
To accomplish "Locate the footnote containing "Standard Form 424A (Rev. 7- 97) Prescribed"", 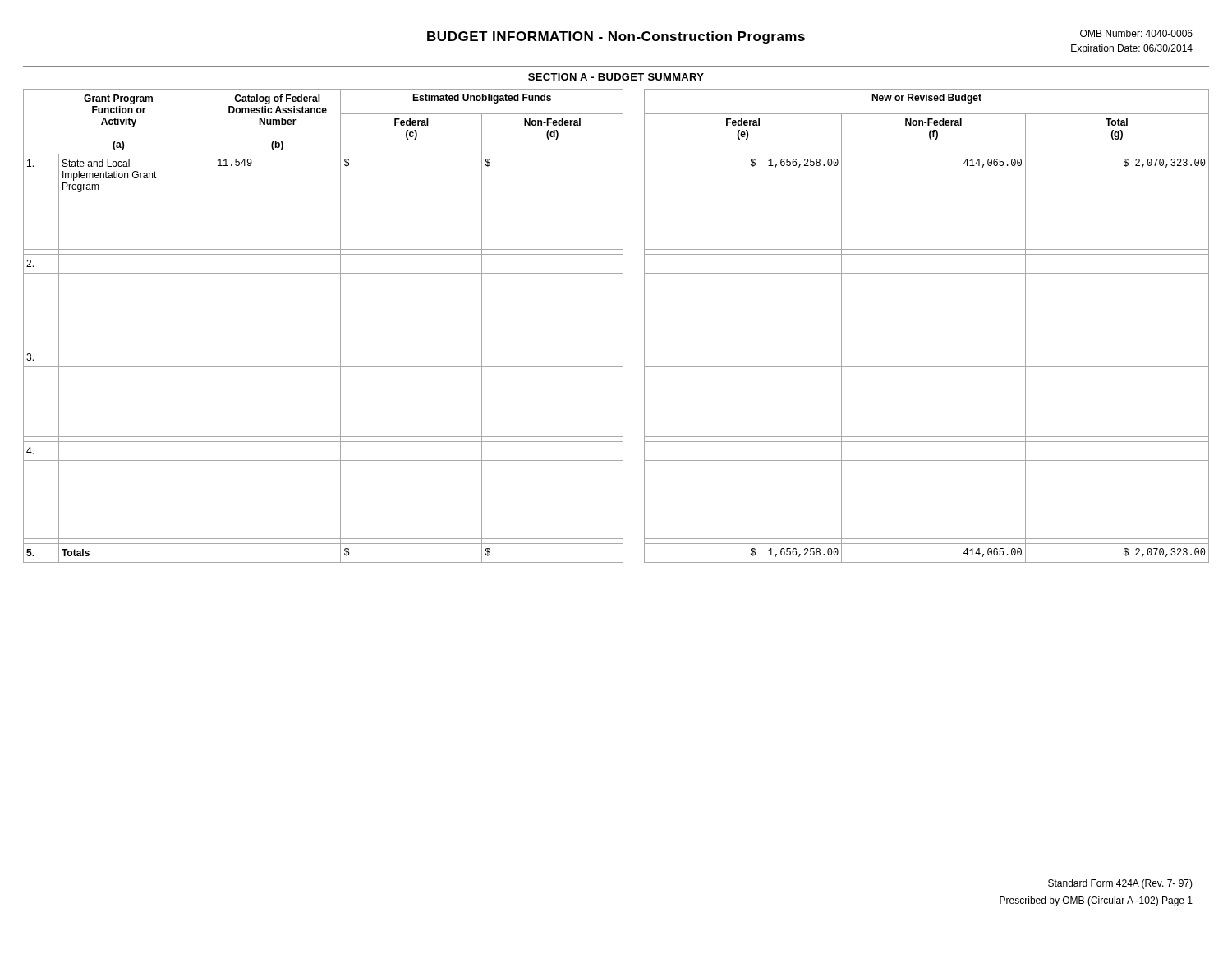I will click(1096, 892).
